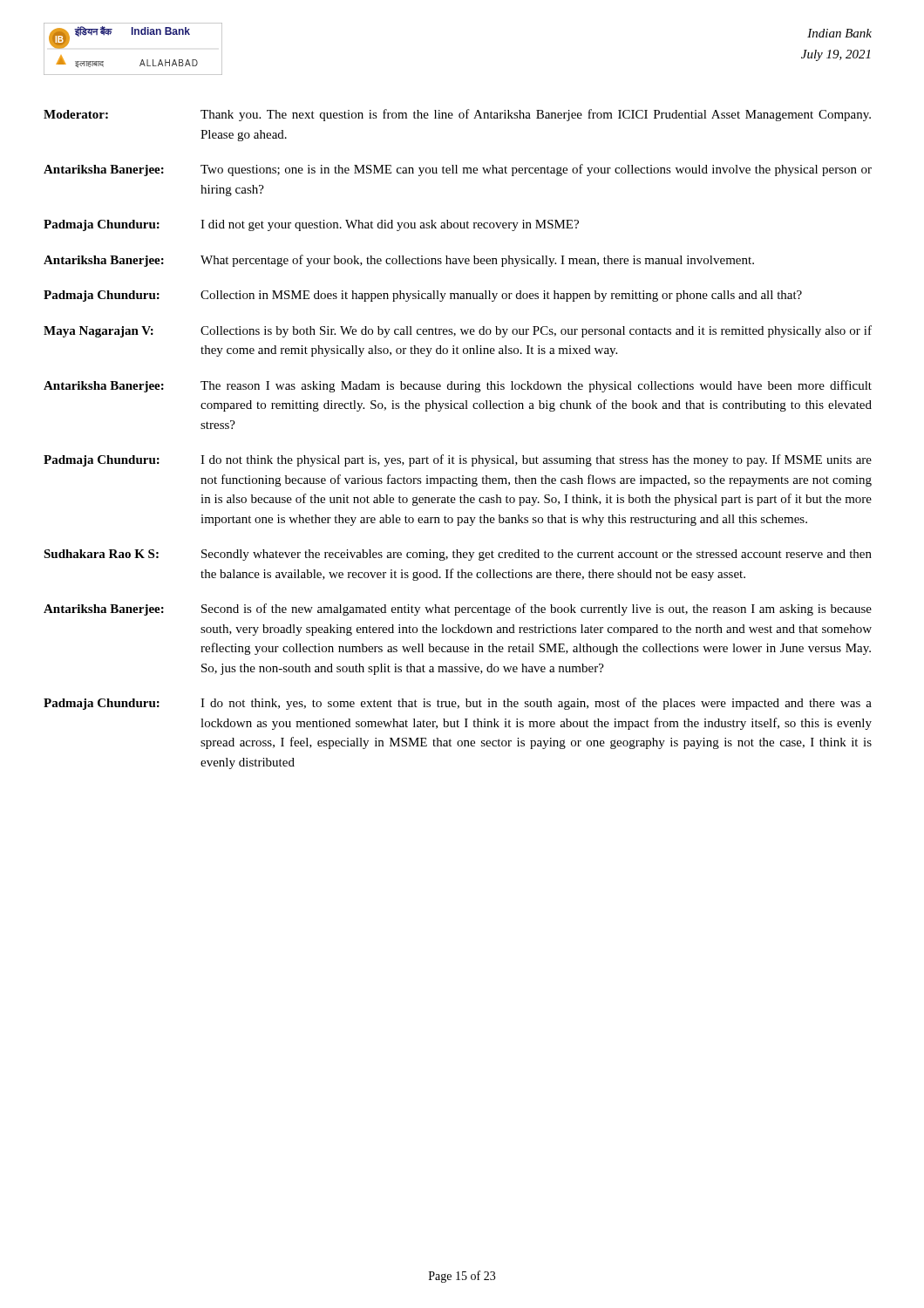Where is the passage that starts "Antariksha Banerjee: Two questions; one is"?
This screenshot has height=1308, width=924.
click(458, 179)
